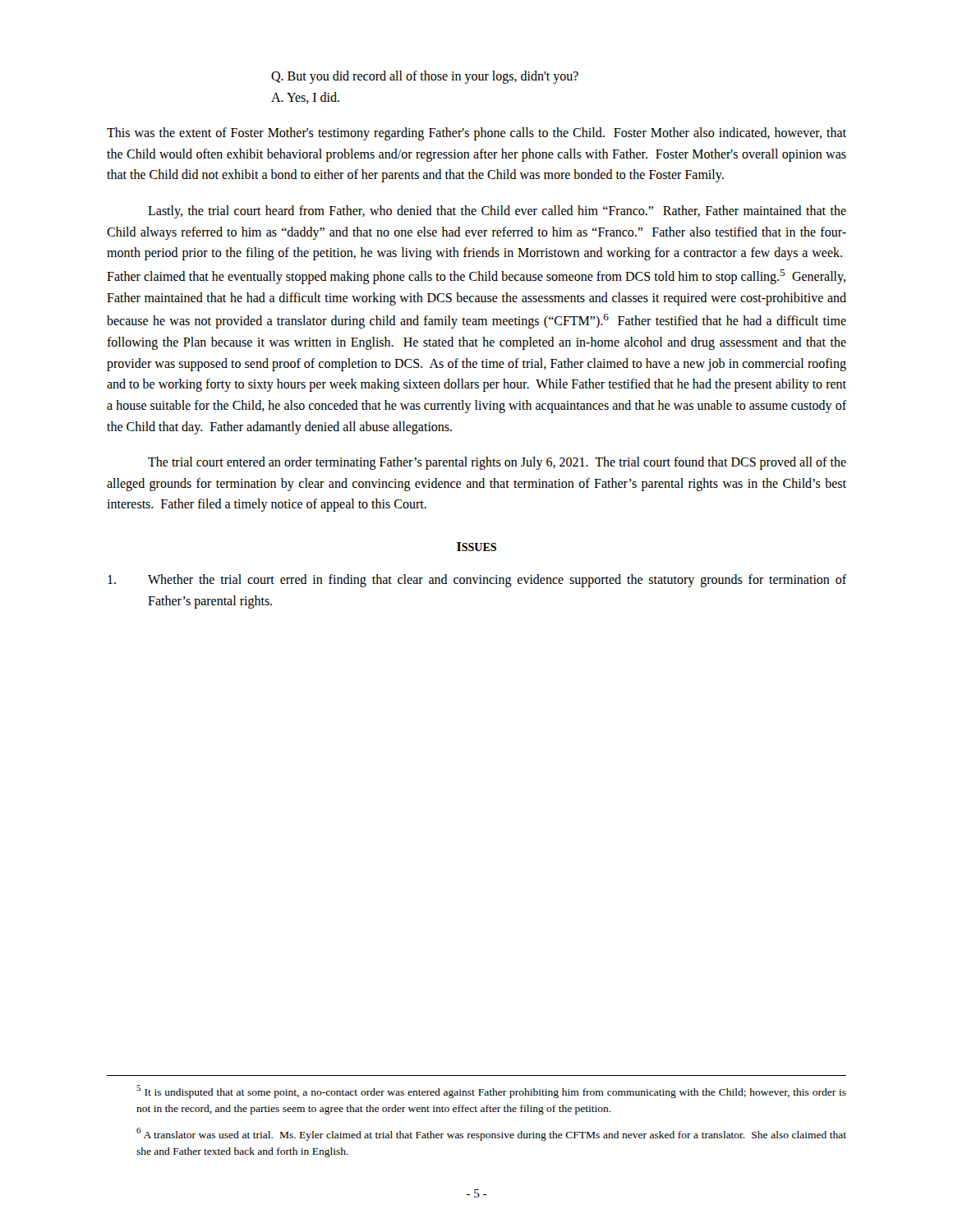Screen dimensions: 1232x953
Task: Point to the region starting "Lastly, the trial court heard from Father, who"
Action: click(x=476, y=318)
